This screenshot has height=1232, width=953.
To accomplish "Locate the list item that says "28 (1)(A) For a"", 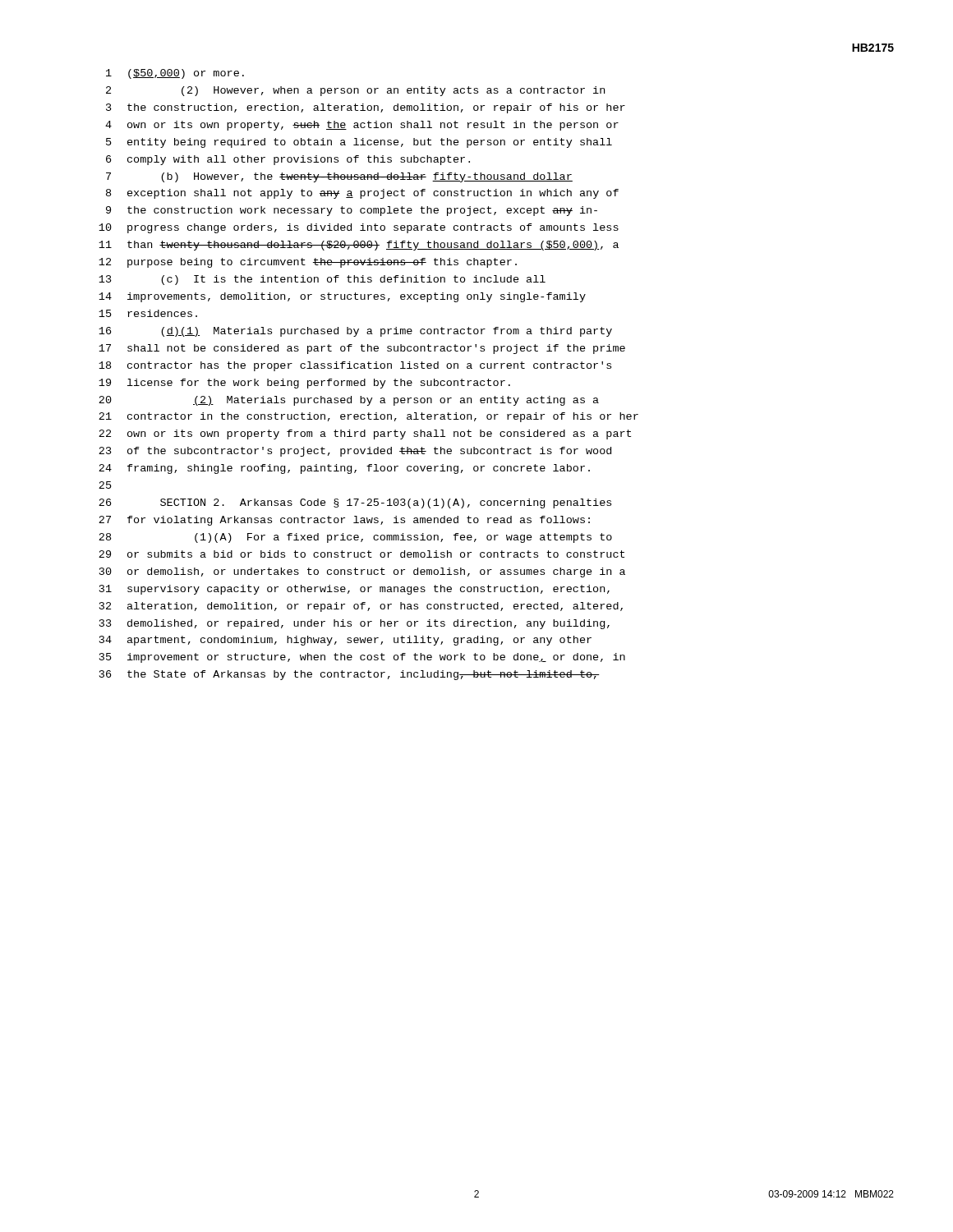I will pos(488,538).
